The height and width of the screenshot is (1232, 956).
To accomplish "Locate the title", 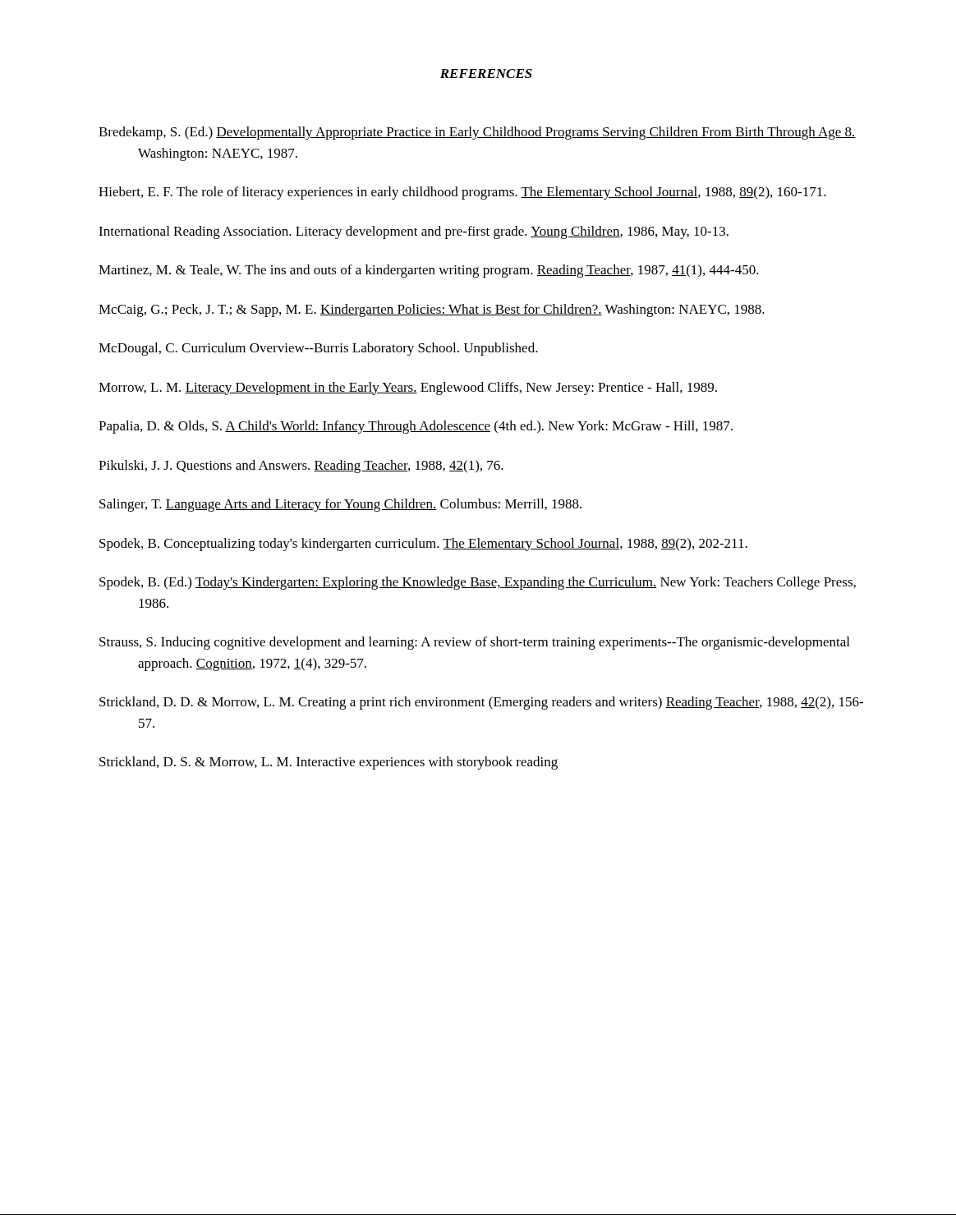I will pos(486,73).
